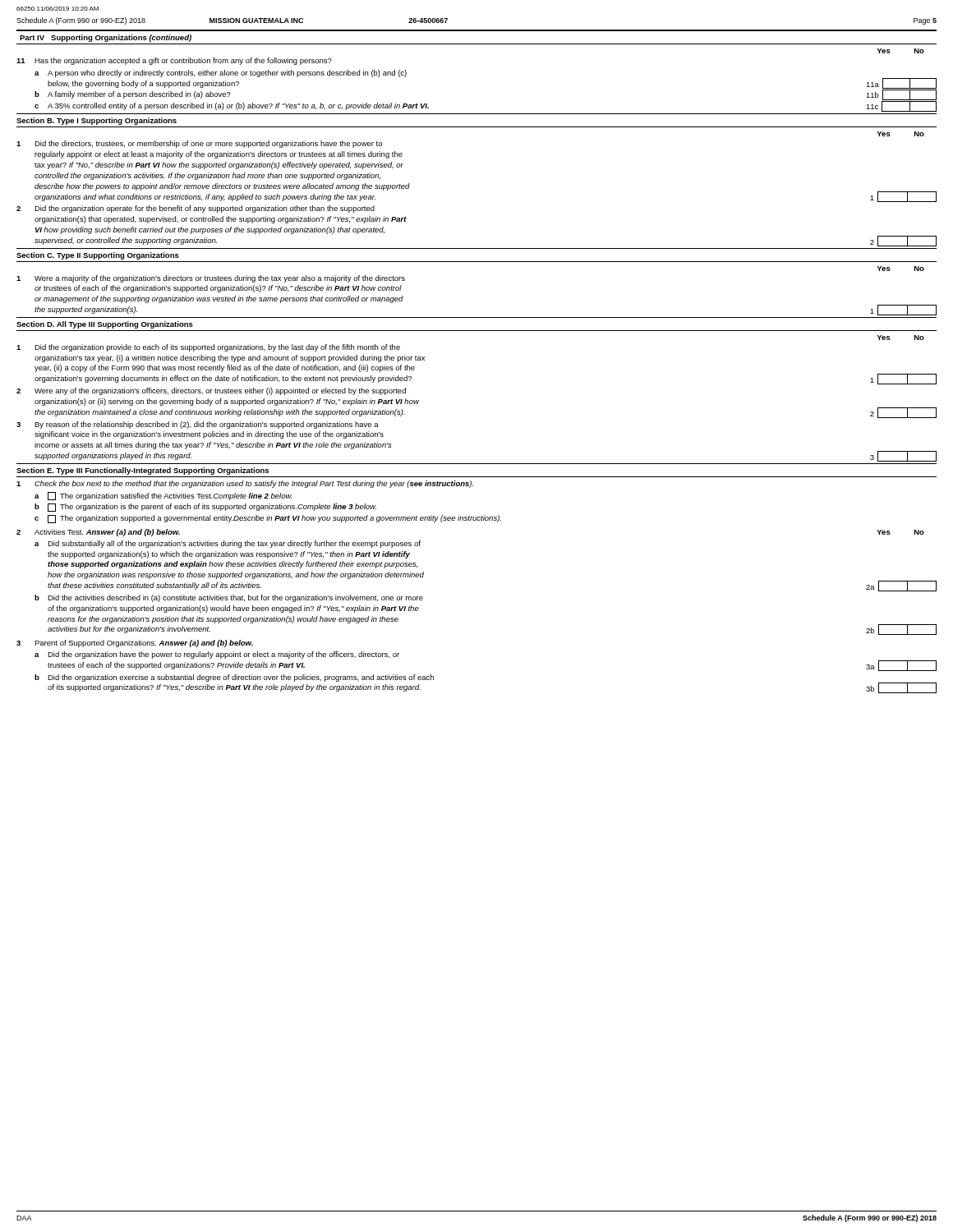
Task: Where is the section header that starts "Section D. All Type"?
Action: [x=105, y=324]
